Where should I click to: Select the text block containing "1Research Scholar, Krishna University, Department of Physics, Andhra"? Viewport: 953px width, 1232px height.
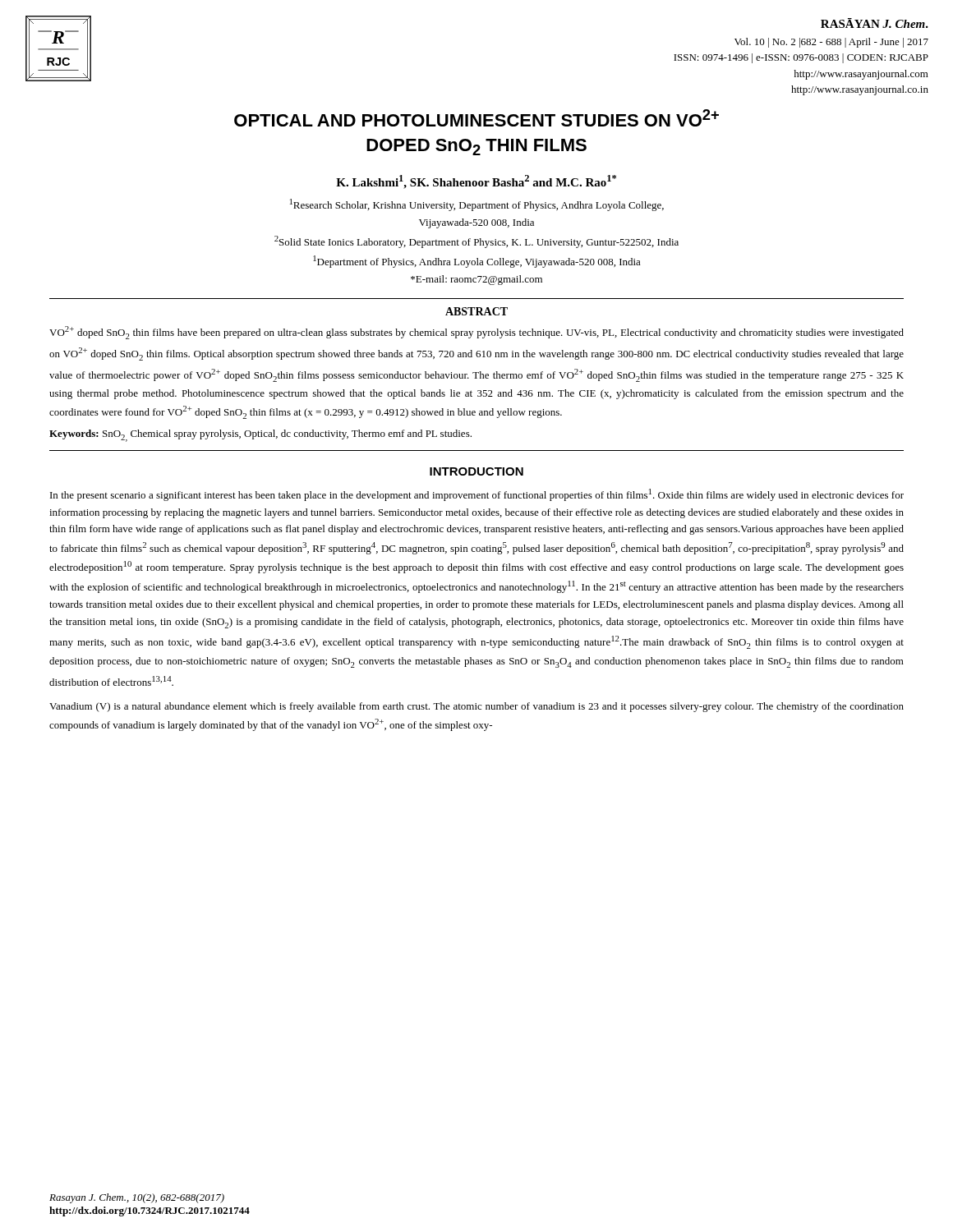(x=476, y=241)
